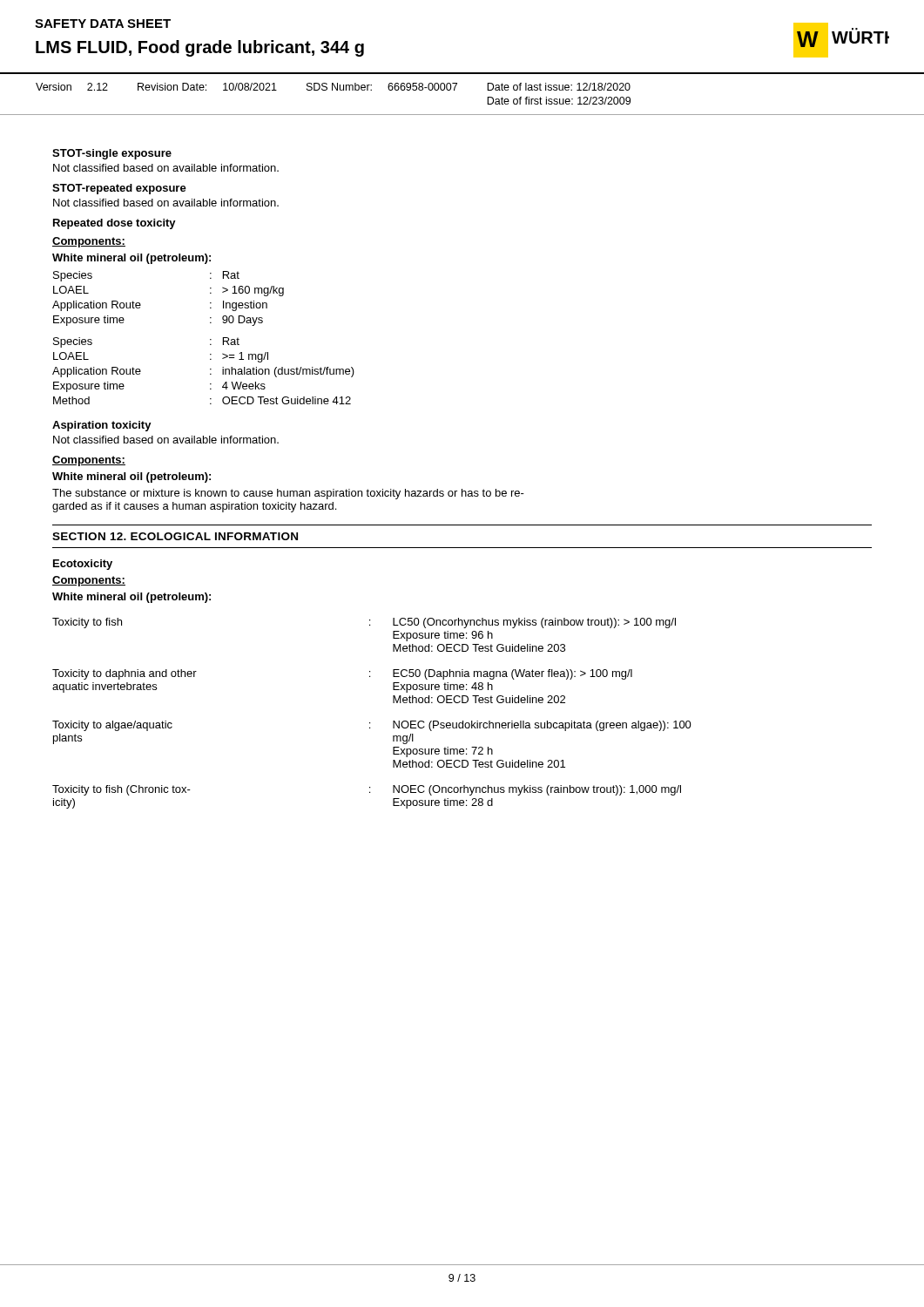
Task: Click on the passage starting "SECTION 12. ECOLOGICAL"
Action: click(x=176, y=536)
